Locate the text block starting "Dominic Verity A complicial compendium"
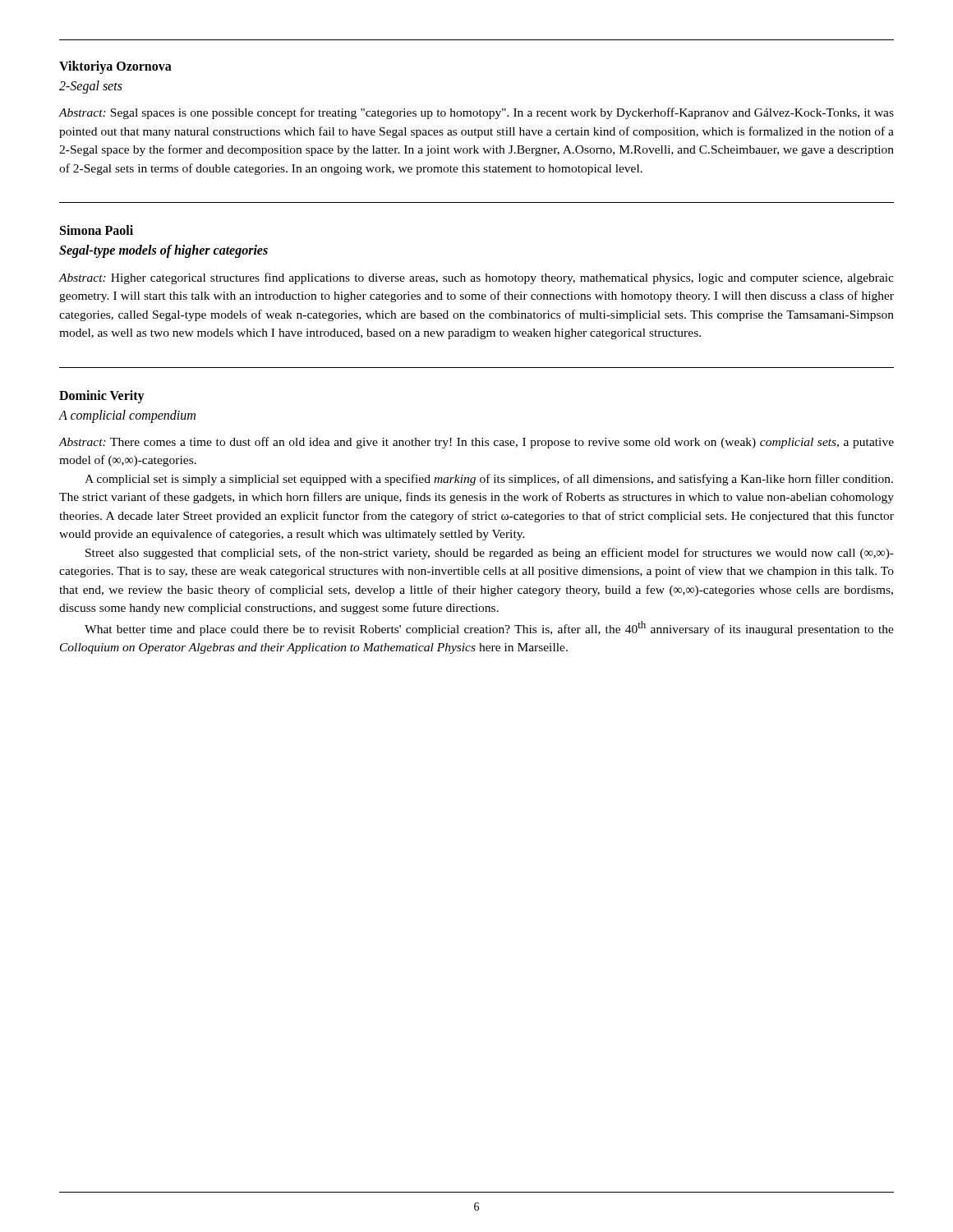This screenshot has height=1232, width=953. click(102, 397)
